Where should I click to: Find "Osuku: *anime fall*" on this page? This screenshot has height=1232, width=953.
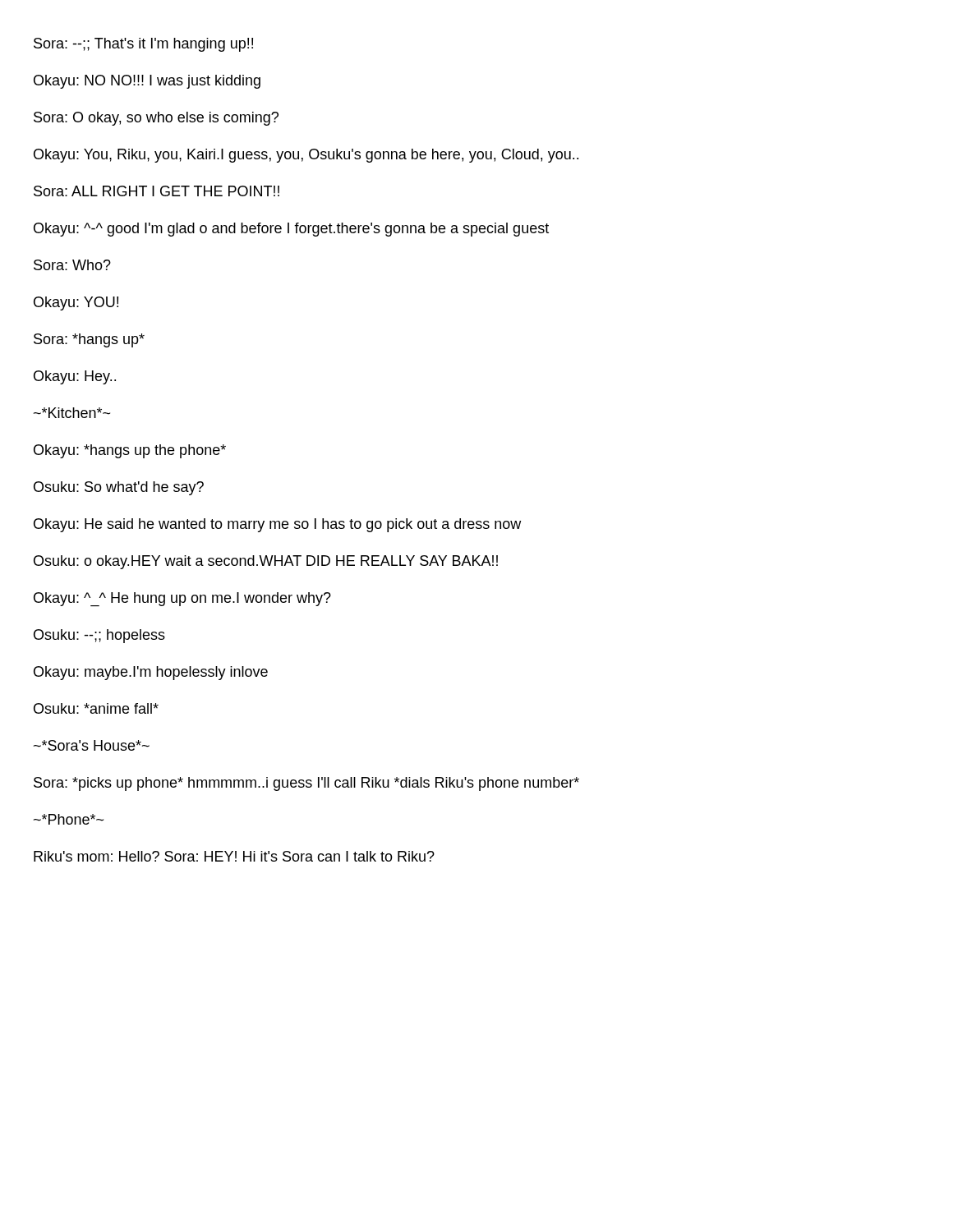(96, 709)
